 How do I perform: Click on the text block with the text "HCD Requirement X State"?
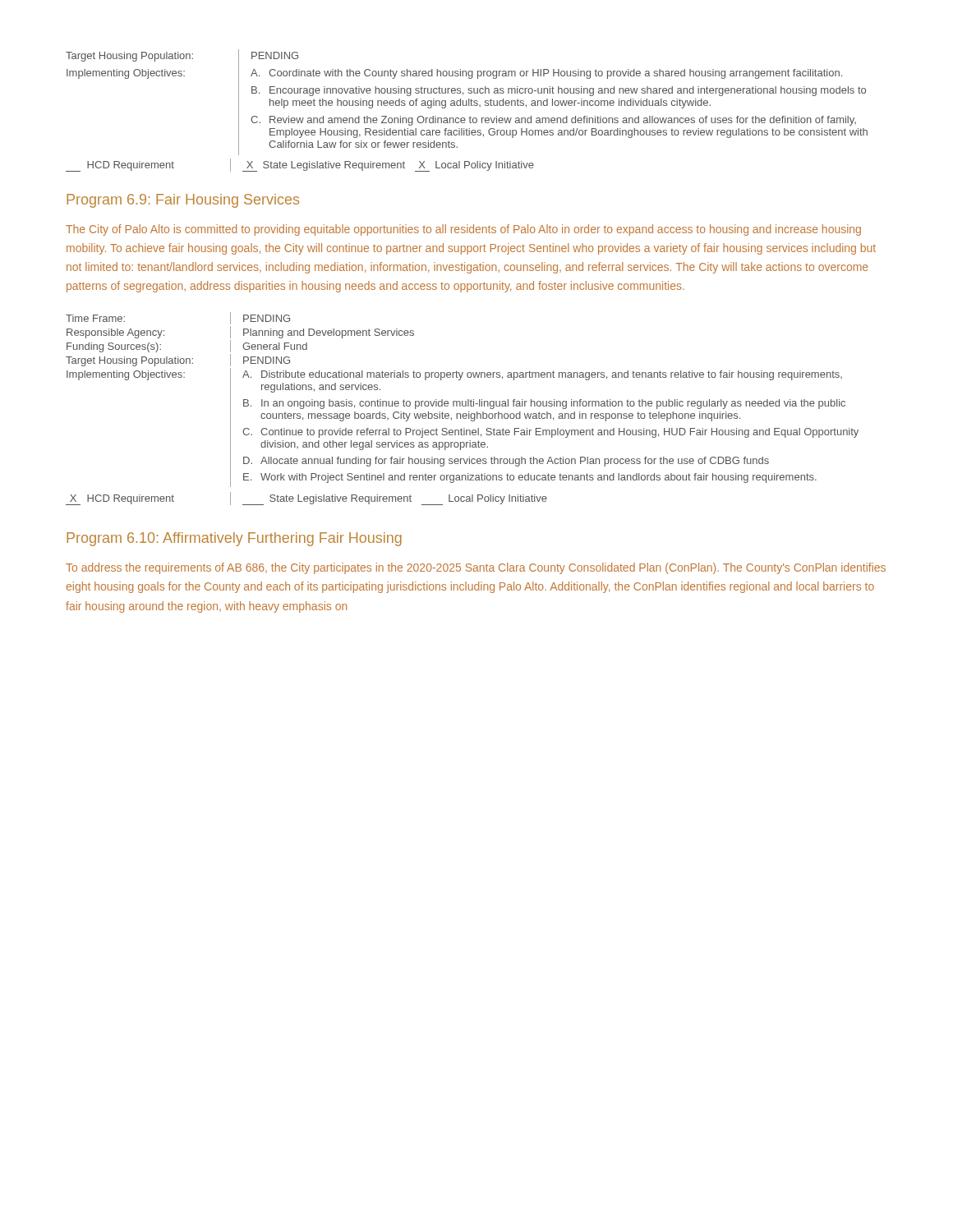[476, 165]
